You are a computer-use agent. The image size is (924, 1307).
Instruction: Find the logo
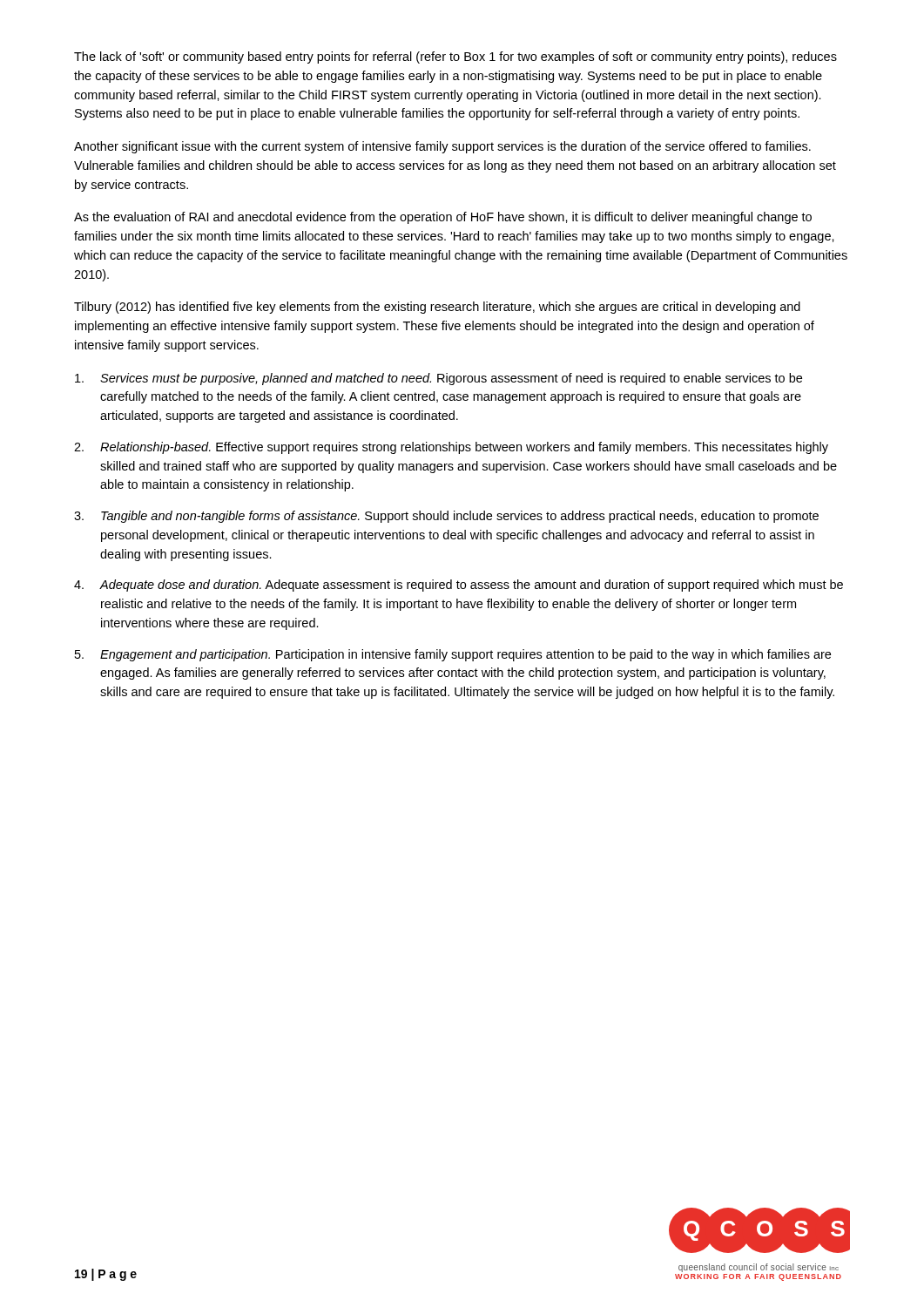(759, 1240)
